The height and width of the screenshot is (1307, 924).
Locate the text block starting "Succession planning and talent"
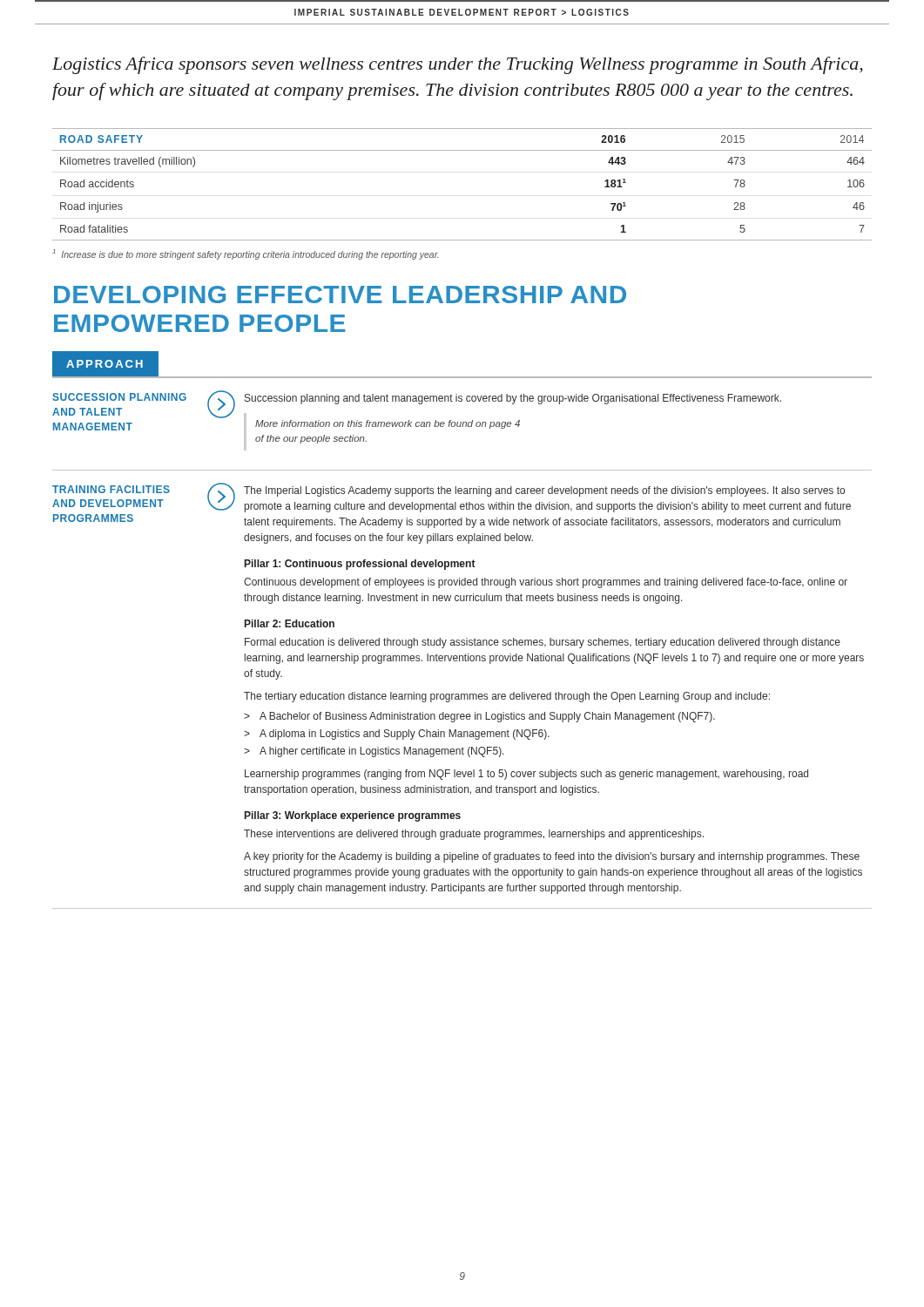pos(513,398)
